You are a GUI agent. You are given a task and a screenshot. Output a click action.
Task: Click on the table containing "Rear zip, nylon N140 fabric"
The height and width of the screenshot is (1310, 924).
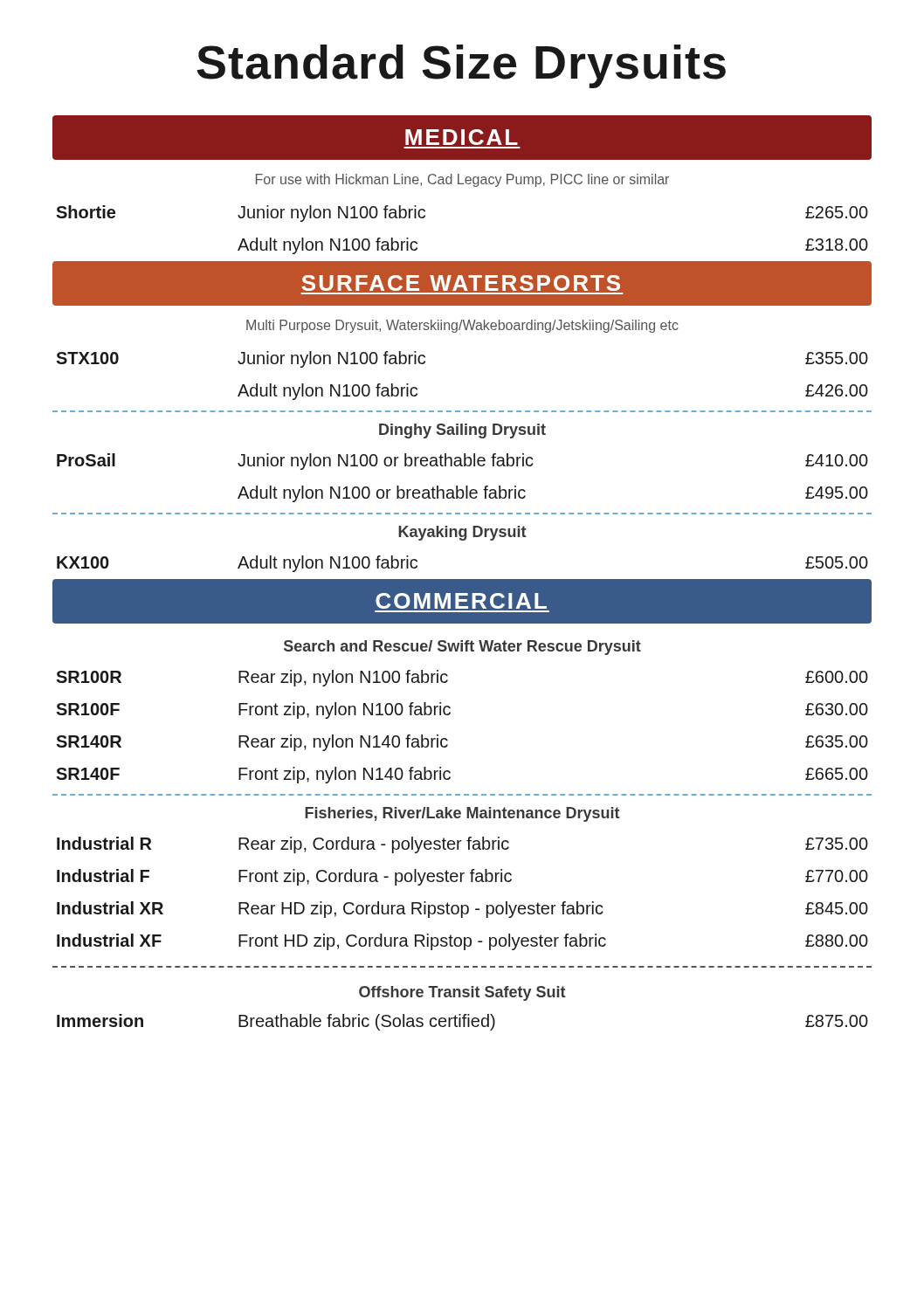pos(462,726)
